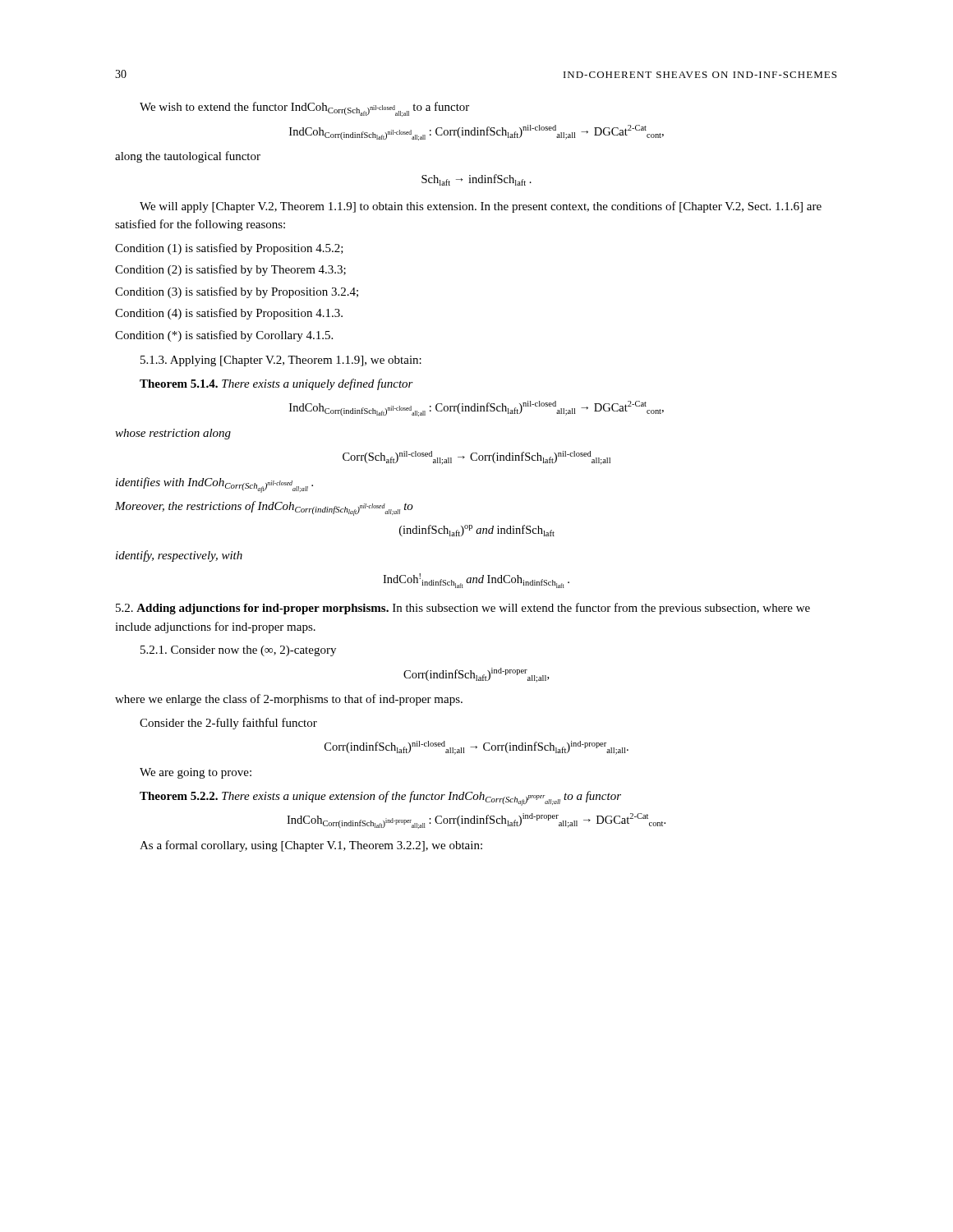Find "whose restriction along" on this page
Screen dimensions: 1232x953
[x=173, y=433]
